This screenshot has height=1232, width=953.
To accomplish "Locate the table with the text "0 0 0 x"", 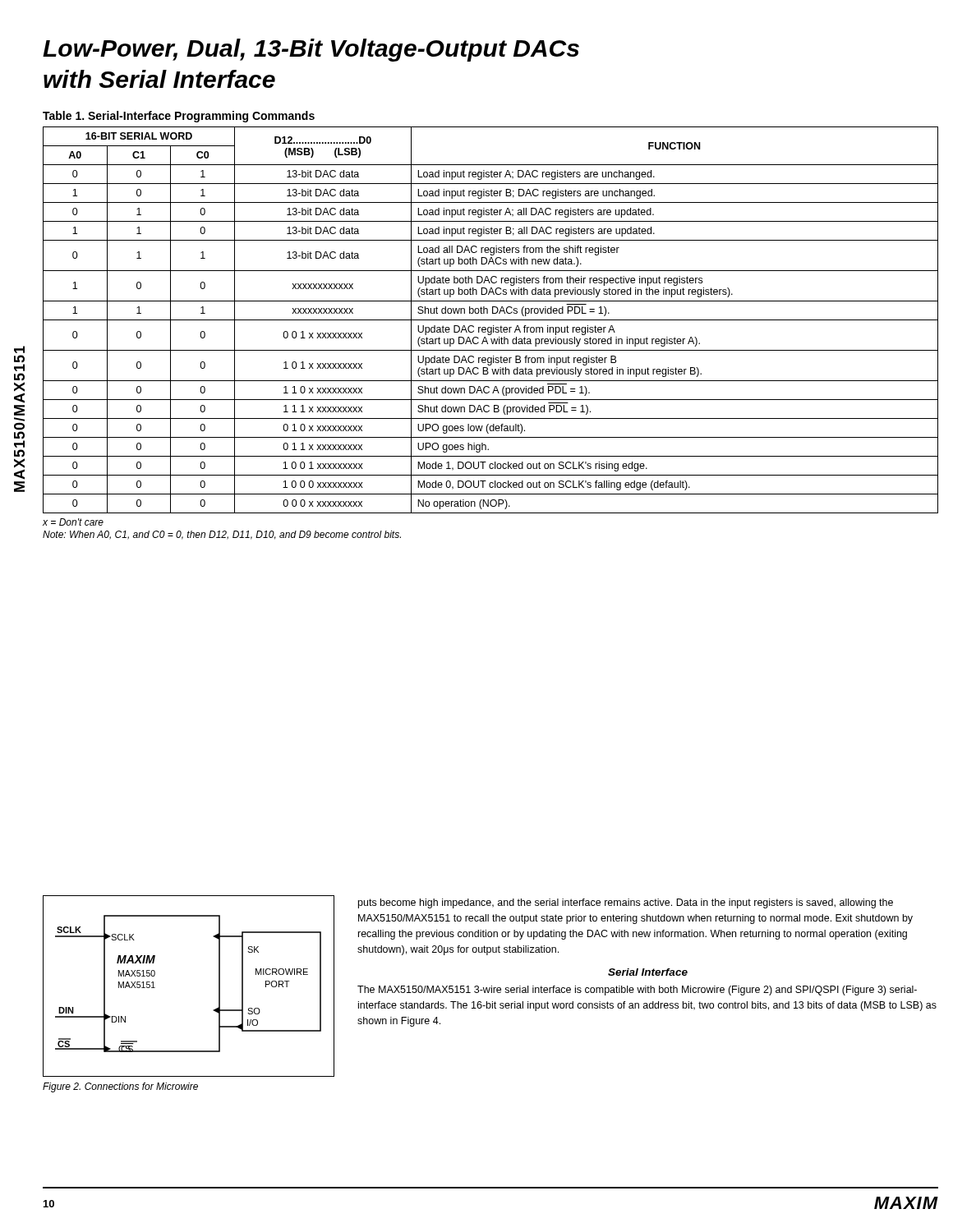I will tap(490, 320).
